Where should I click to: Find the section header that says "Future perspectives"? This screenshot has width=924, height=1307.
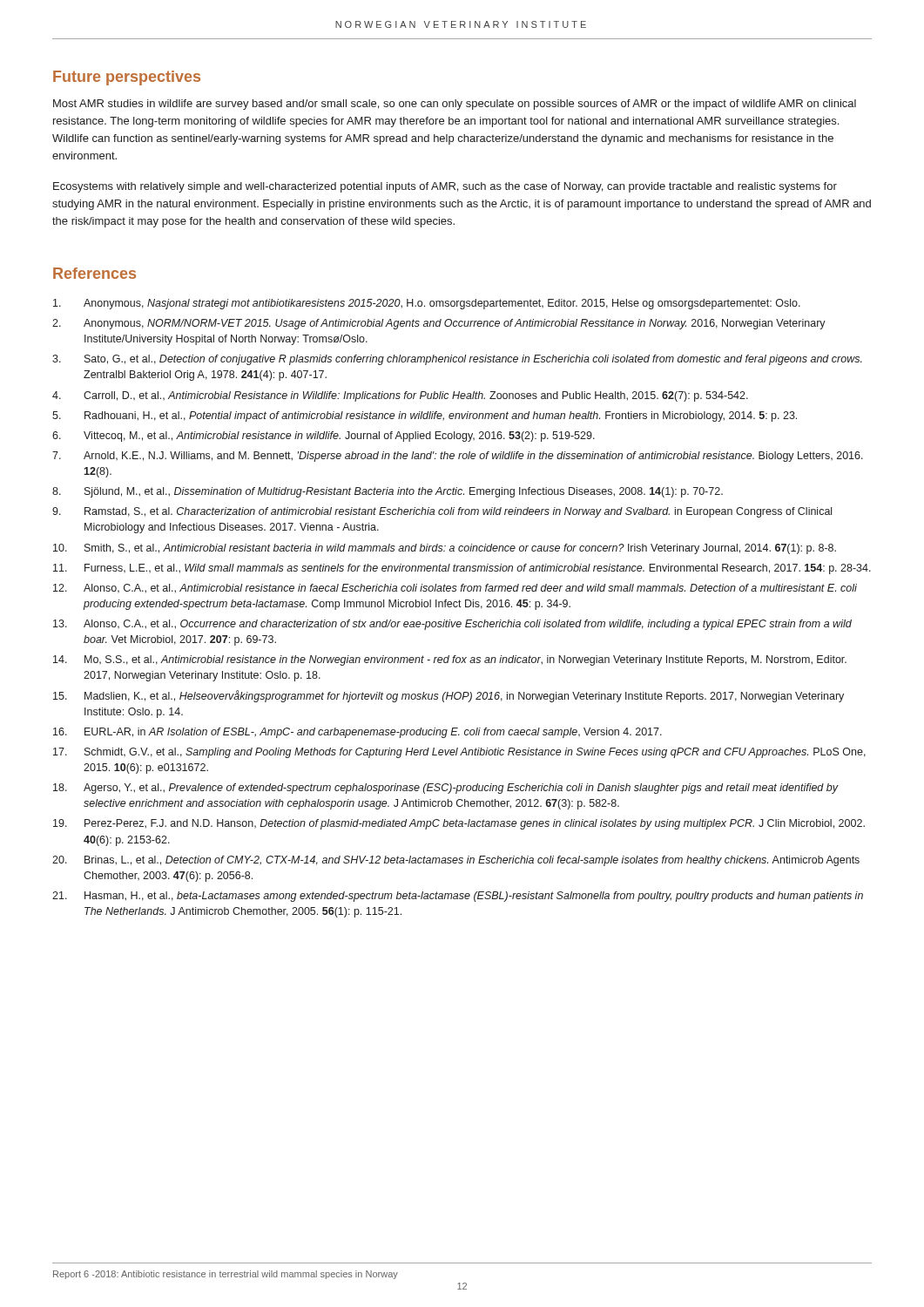coord(127,77)
